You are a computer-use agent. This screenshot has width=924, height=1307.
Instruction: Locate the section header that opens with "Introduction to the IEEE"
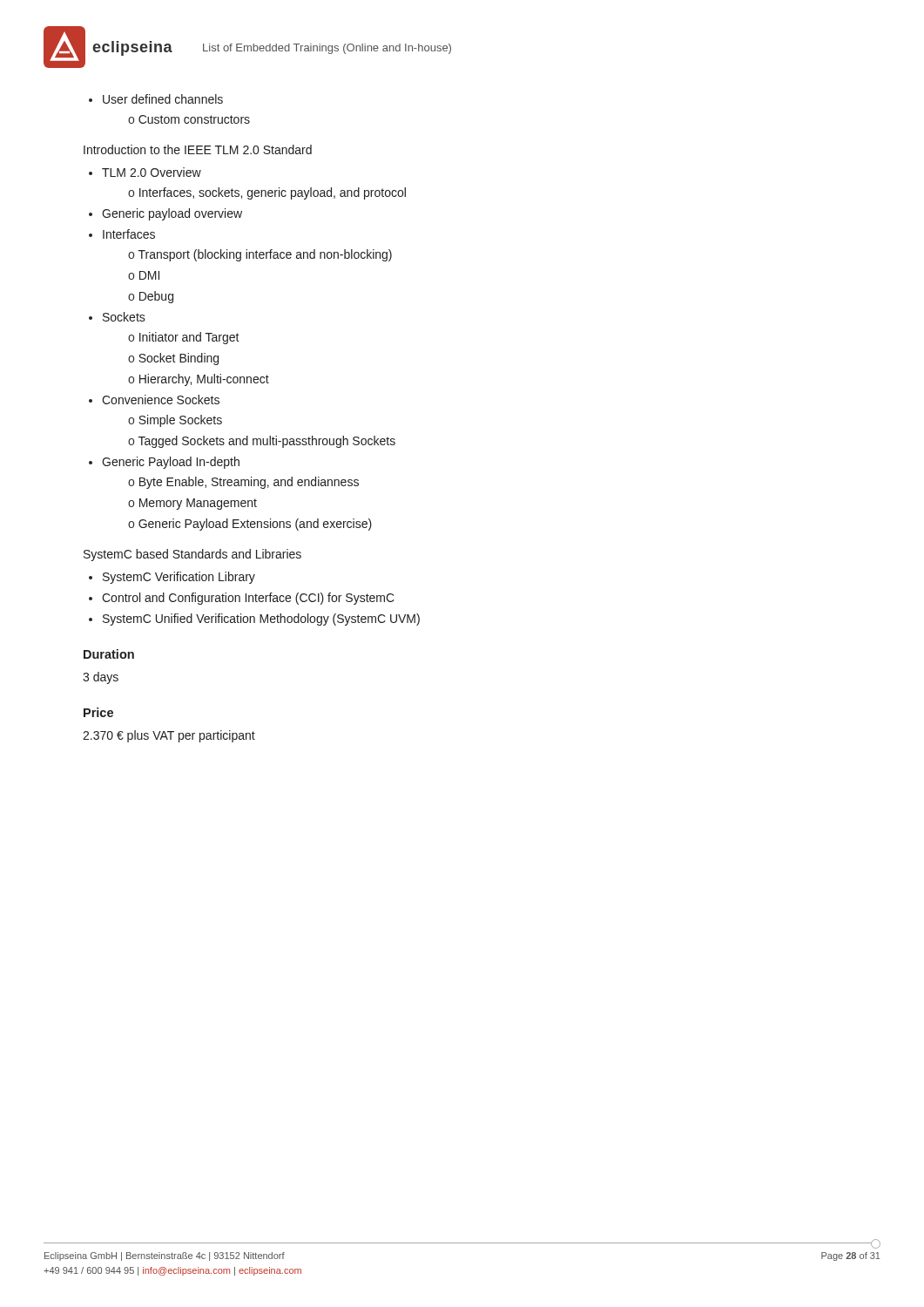[198, 150]
